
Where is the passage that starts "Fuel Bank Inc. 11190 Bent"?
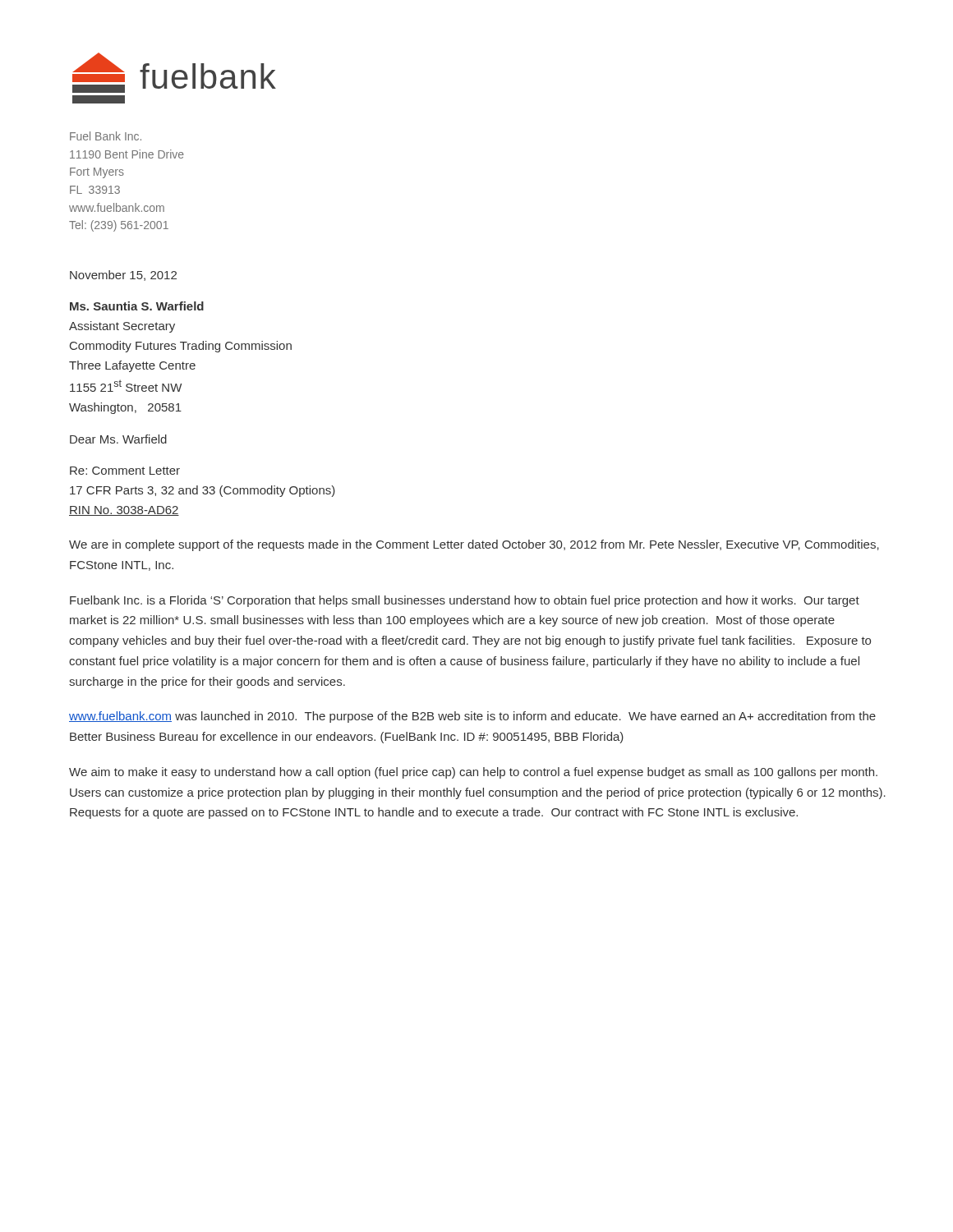click(127, 181)
